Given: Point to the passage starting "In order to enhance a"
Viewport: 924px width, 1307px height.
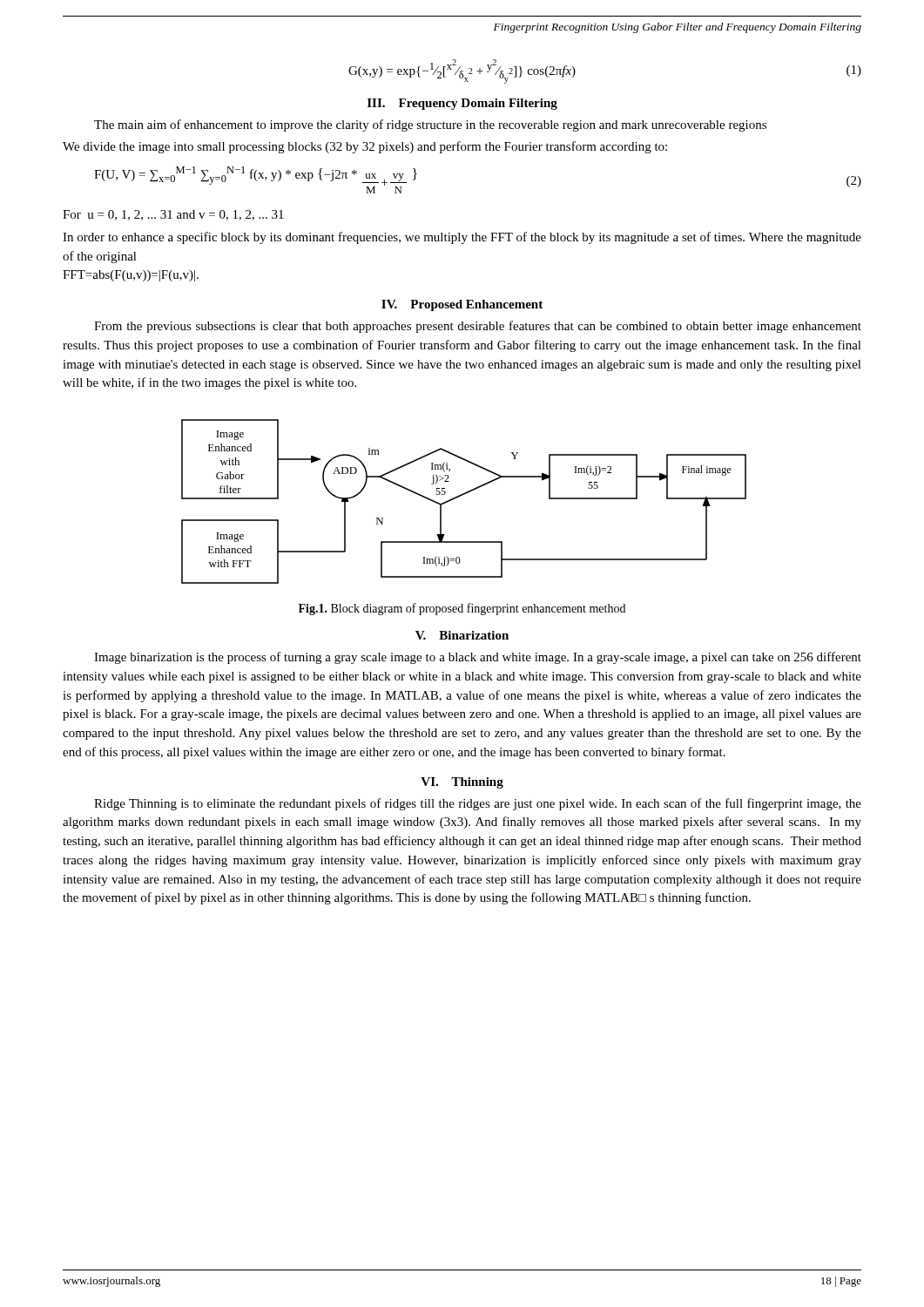Looking at the screenshot, I should [462, 238].
